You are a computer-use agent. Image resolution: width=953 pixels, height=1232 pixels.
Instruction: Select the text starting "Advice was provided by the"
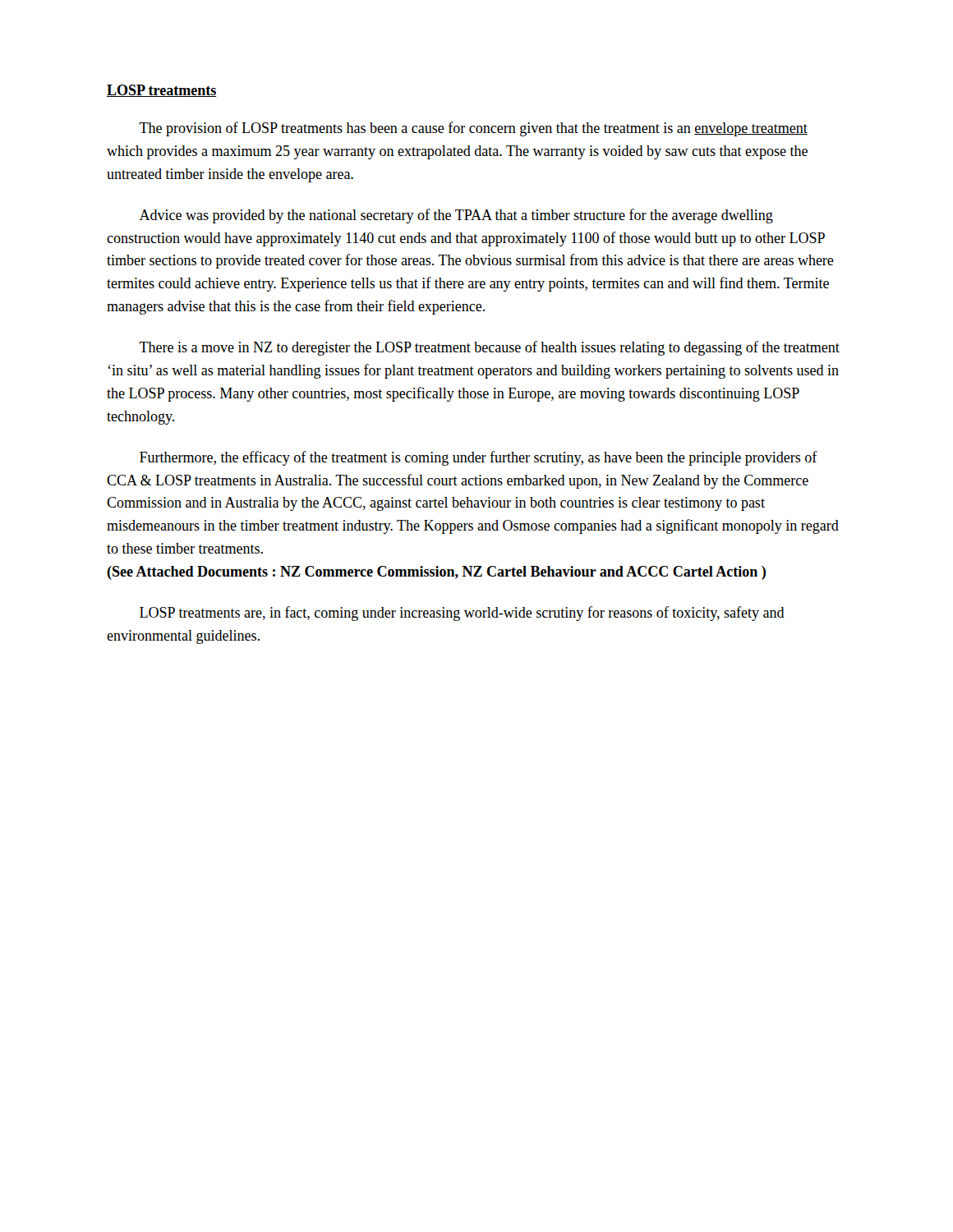[x=476, y=262]
